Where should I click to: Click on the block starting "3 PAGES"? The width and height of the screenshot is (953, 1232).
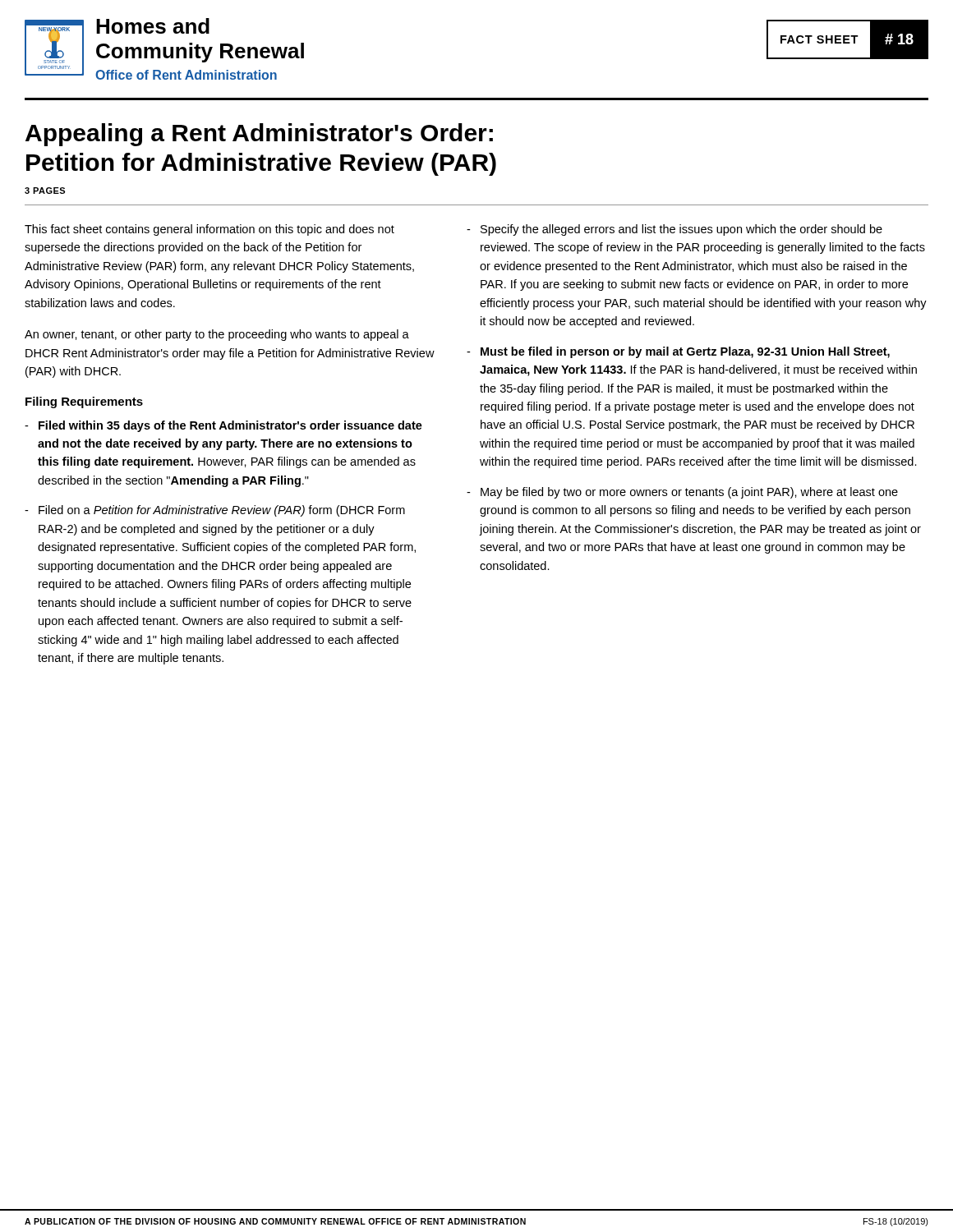(x=45, y=190)
